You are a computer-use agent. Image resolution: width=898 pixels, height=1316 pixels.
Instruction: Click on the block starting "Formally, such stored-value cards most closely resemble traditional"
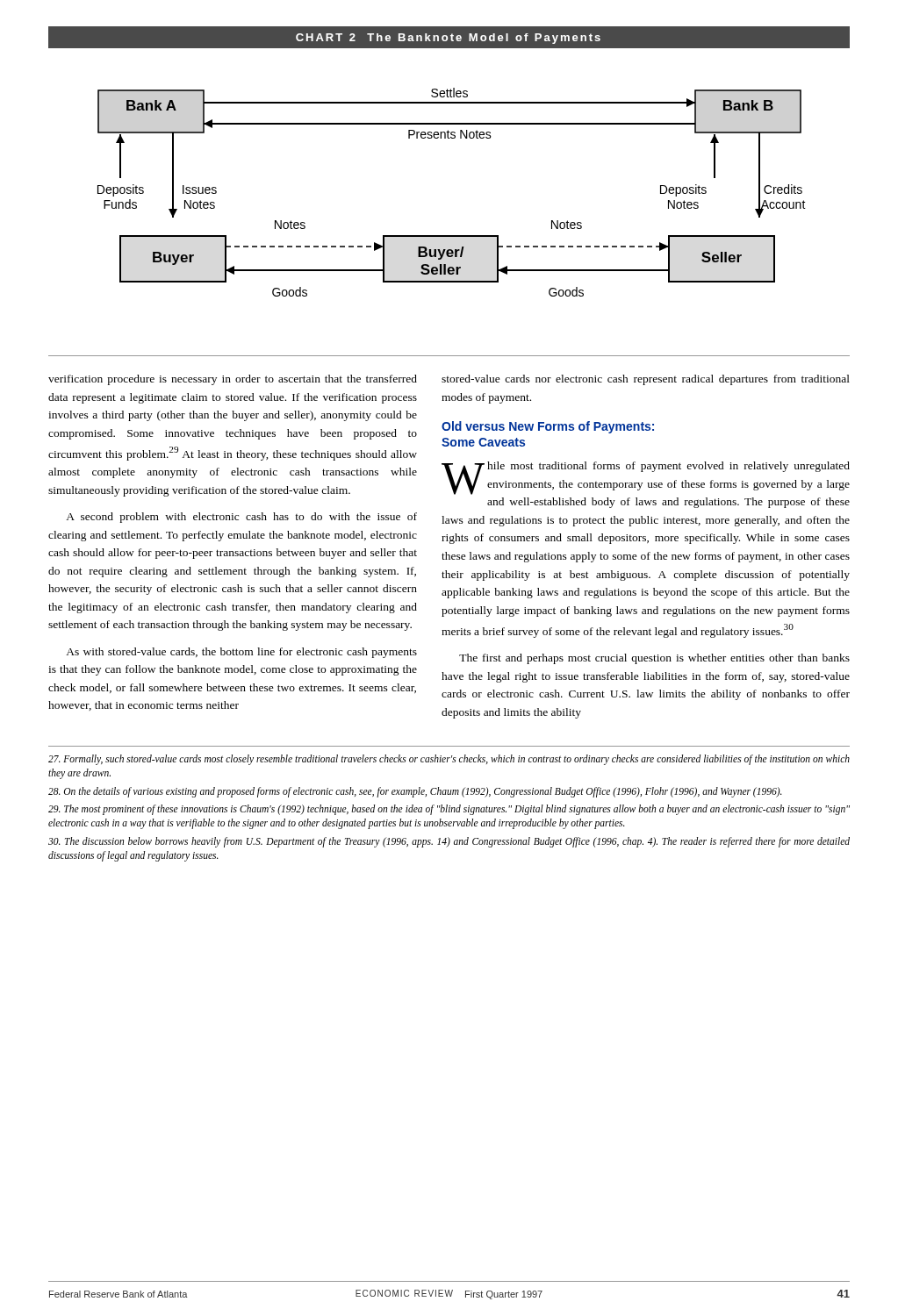(x=449, y=766)
